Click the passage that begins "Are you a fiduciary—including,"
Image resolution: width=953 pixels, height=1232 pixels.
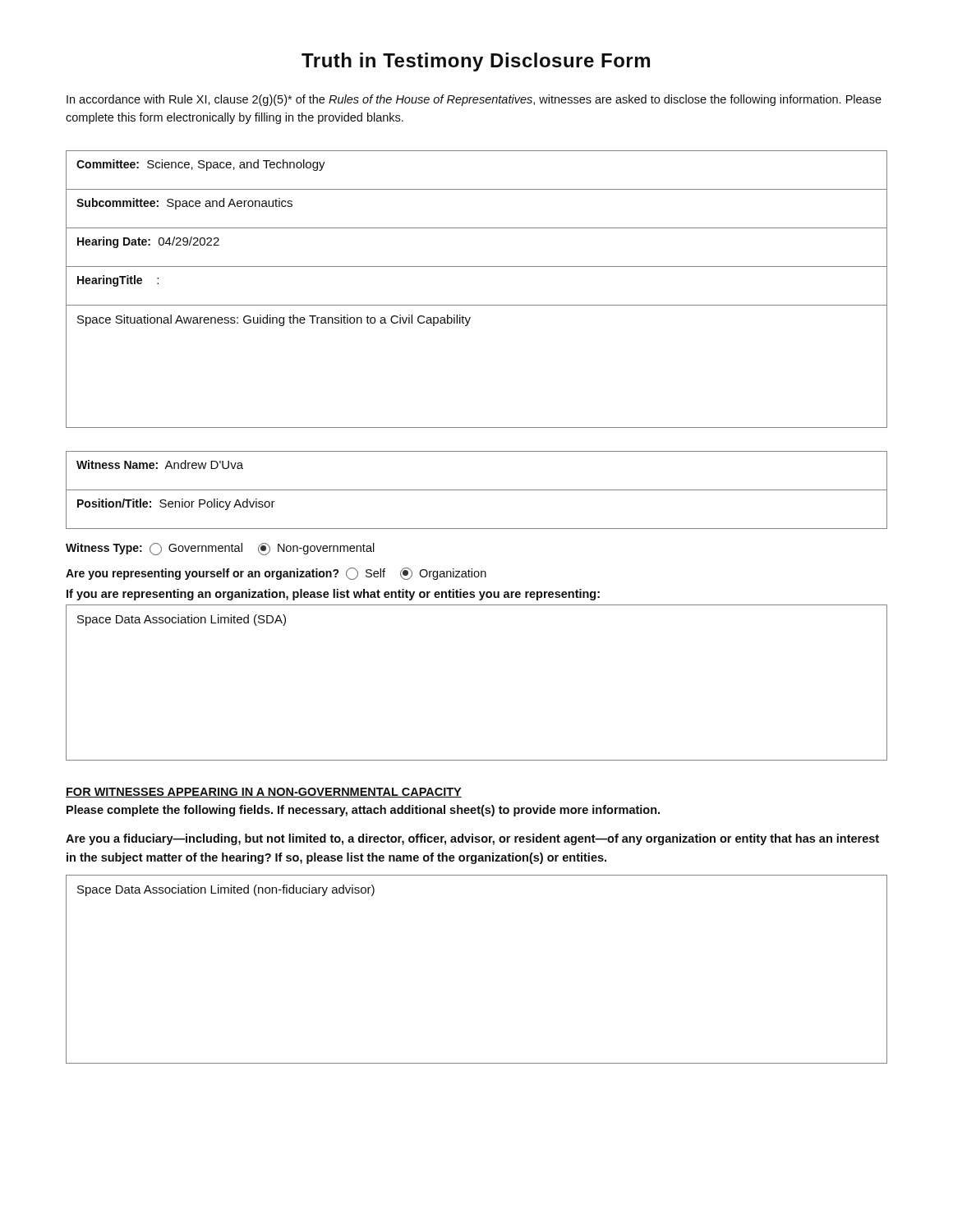pyautogui.click(x=472, y=848)
